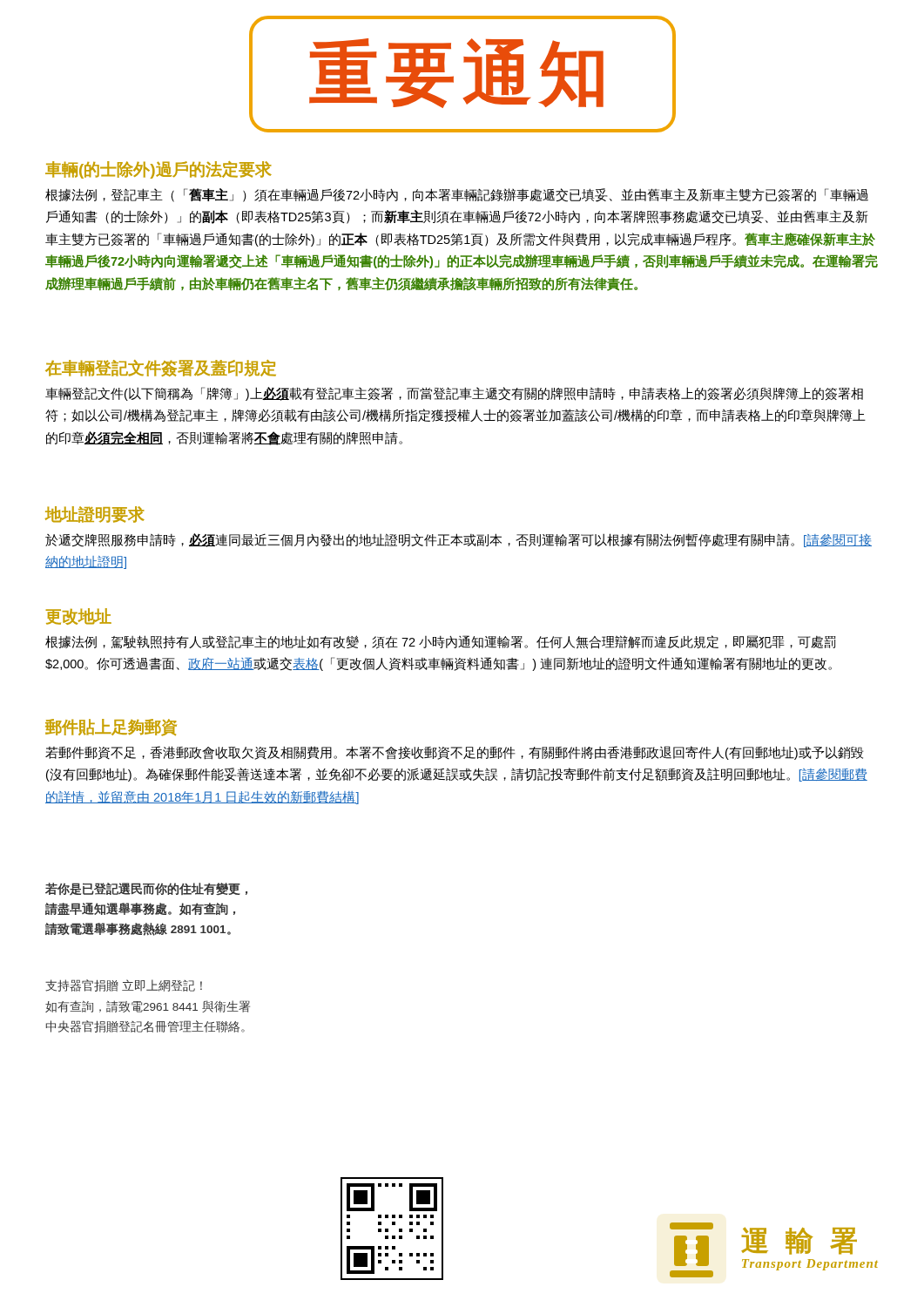Select the title
The image size is (924, 1307).
point(462,74)
